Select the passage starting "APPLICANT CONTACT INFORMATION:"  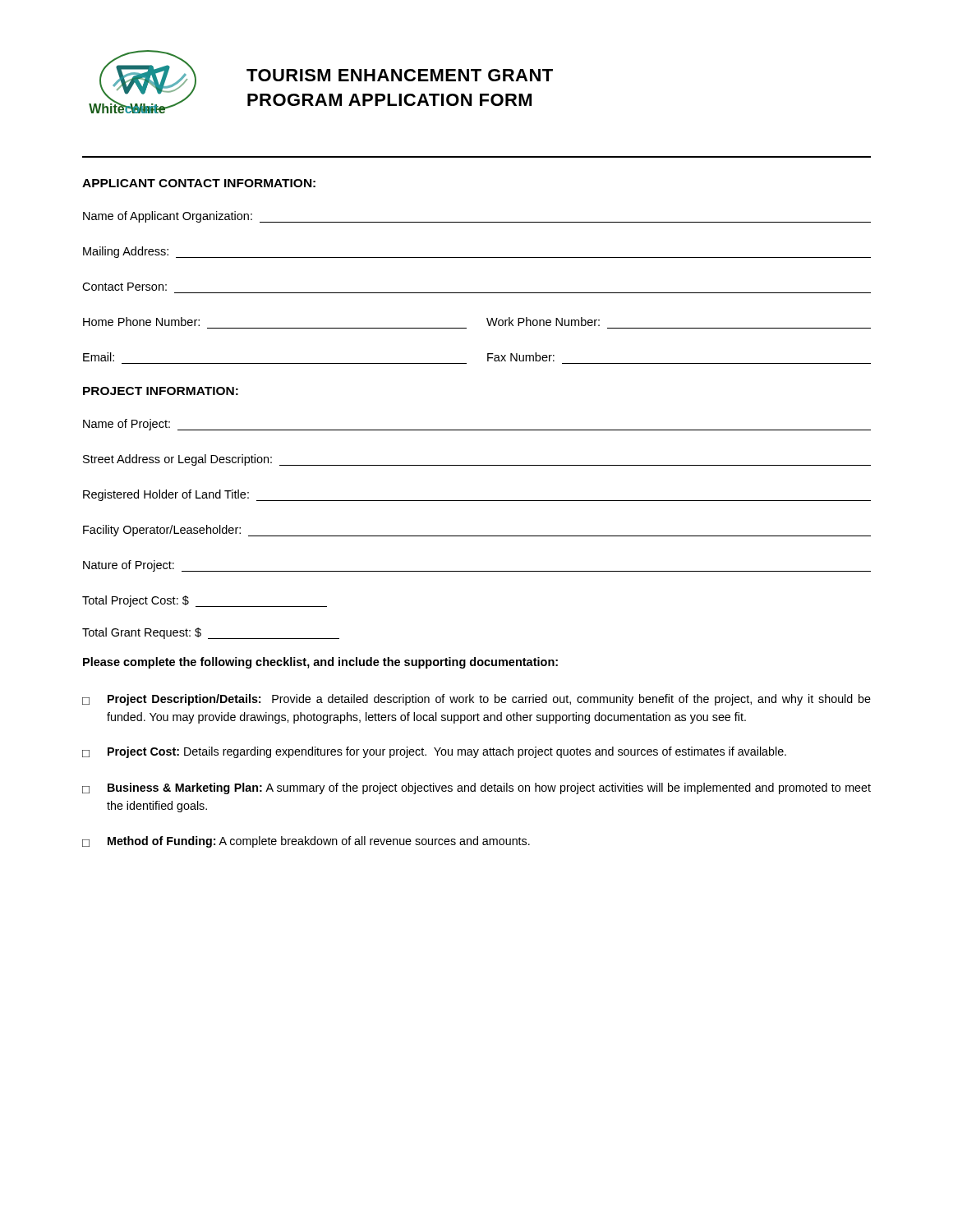(199, 183)
